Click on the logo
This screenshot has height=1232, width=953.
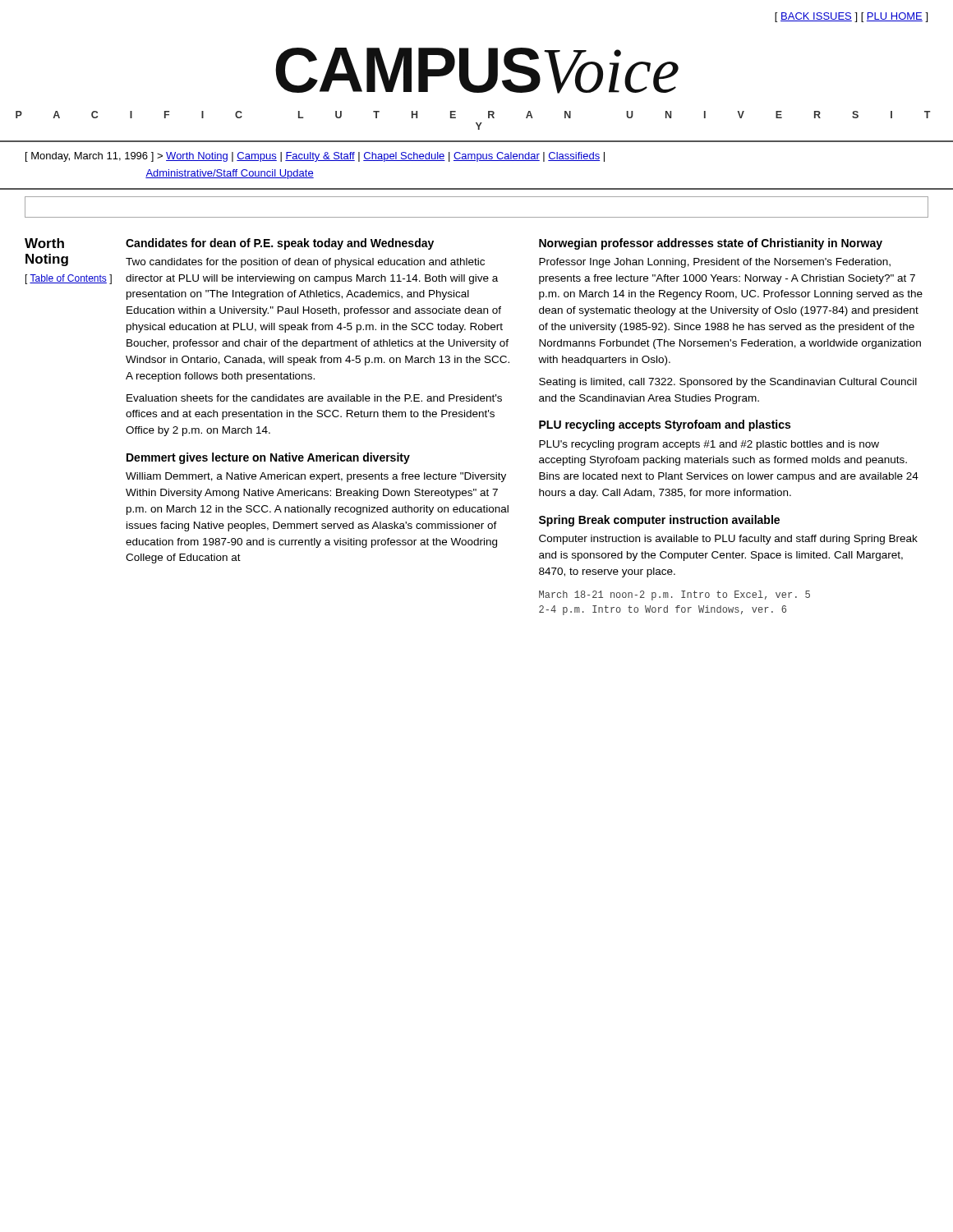tap(476, 79)
